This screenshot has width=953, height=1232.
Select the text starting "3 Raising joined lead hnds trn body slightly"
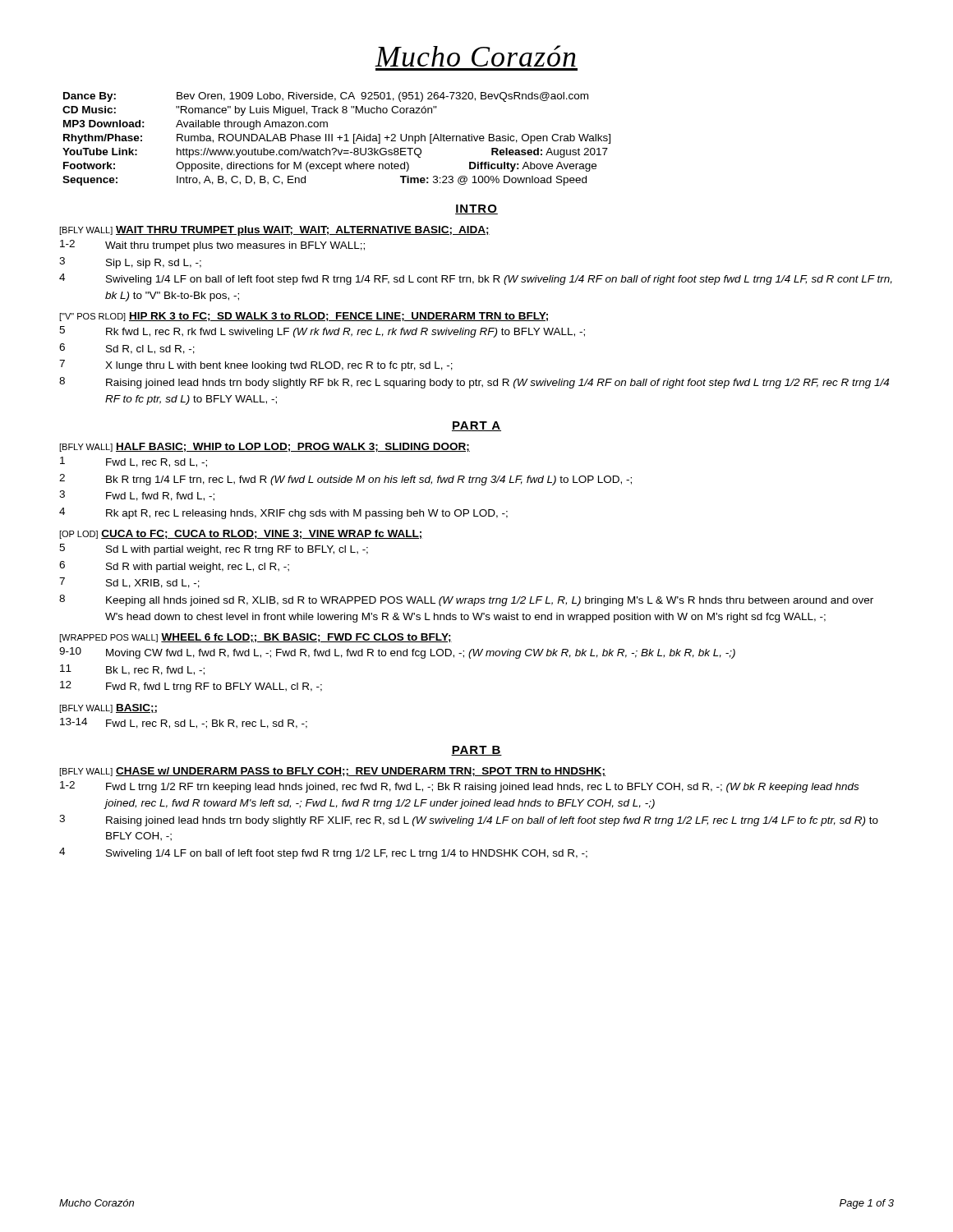[476, 828]
